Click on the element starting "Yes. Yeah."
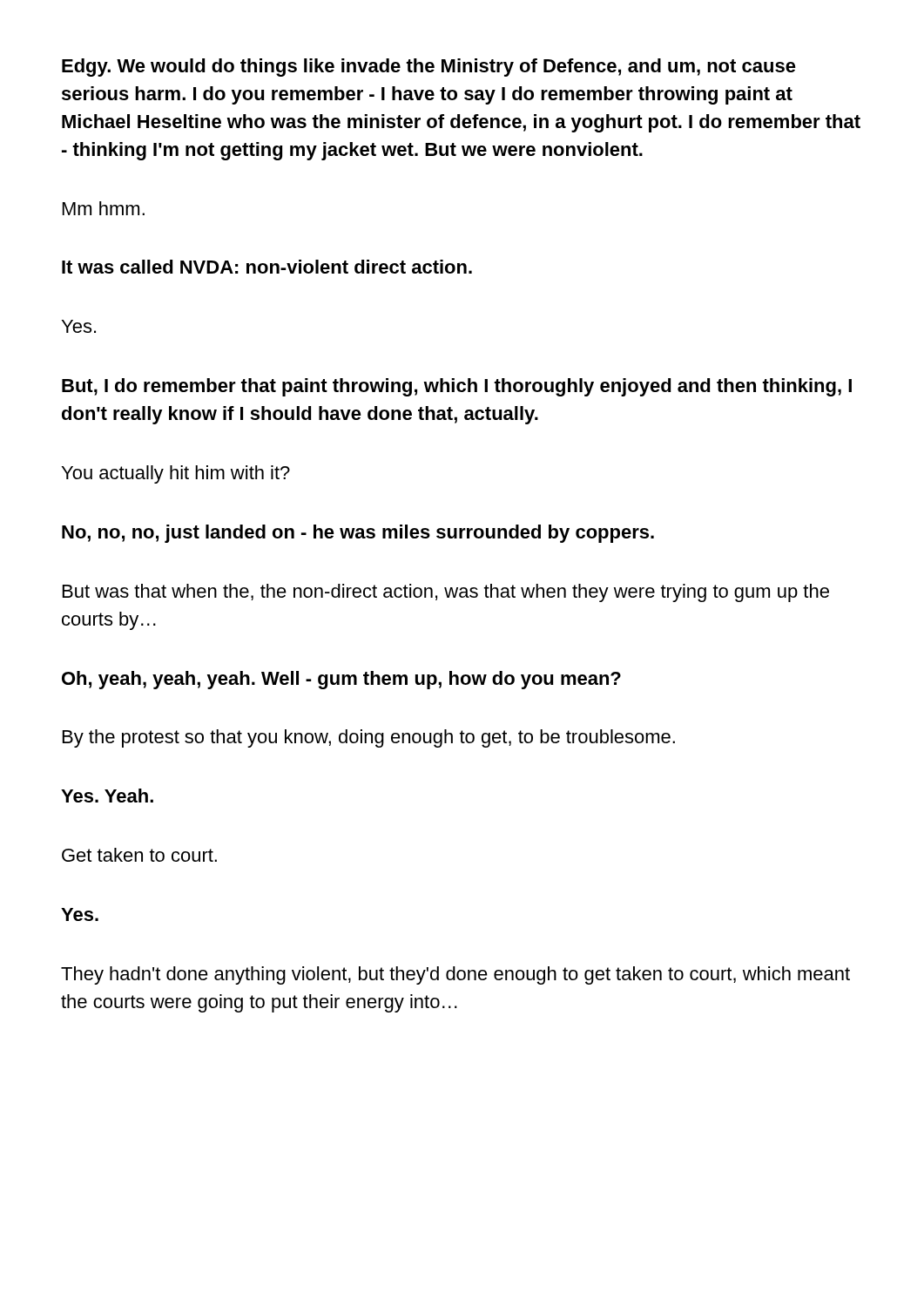924x1307 pixels. [x=108, y=796]
